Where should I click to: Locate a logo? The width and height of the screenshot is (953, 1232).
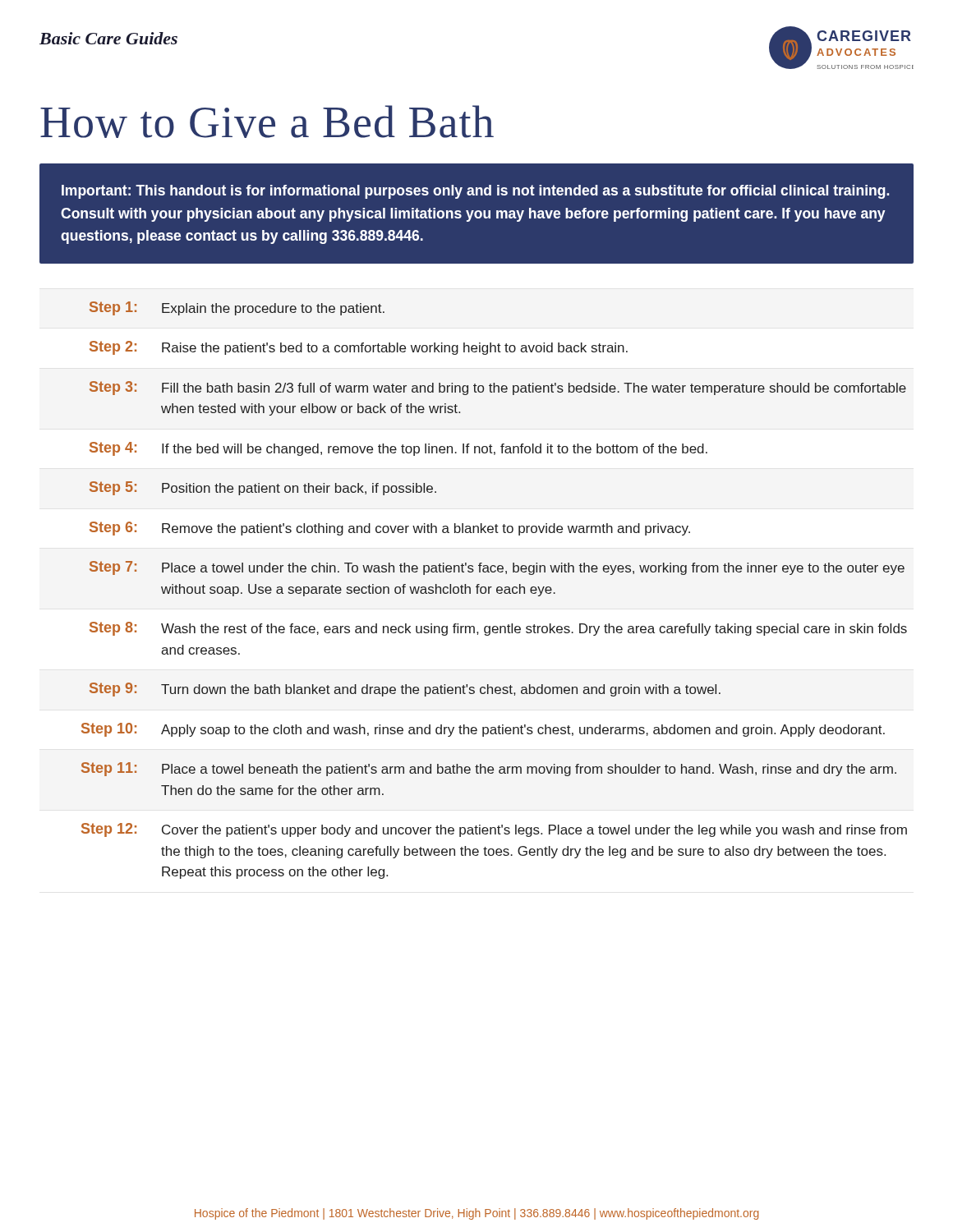(x=840, y=49)
